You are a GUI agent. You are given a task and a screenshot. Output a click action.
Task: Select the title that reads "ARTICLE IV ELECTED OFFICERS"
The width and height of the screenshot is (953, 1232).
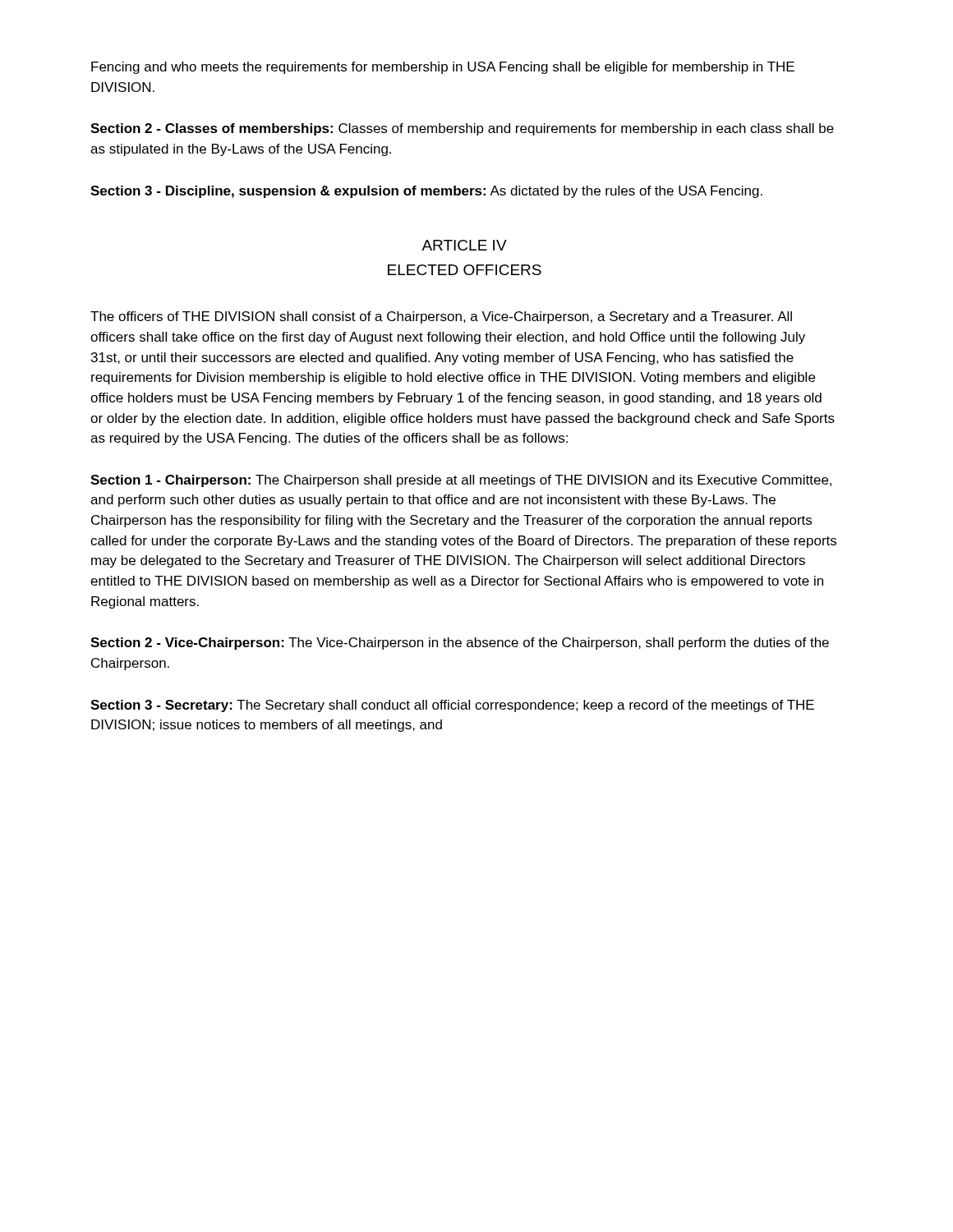coord(464,258)
